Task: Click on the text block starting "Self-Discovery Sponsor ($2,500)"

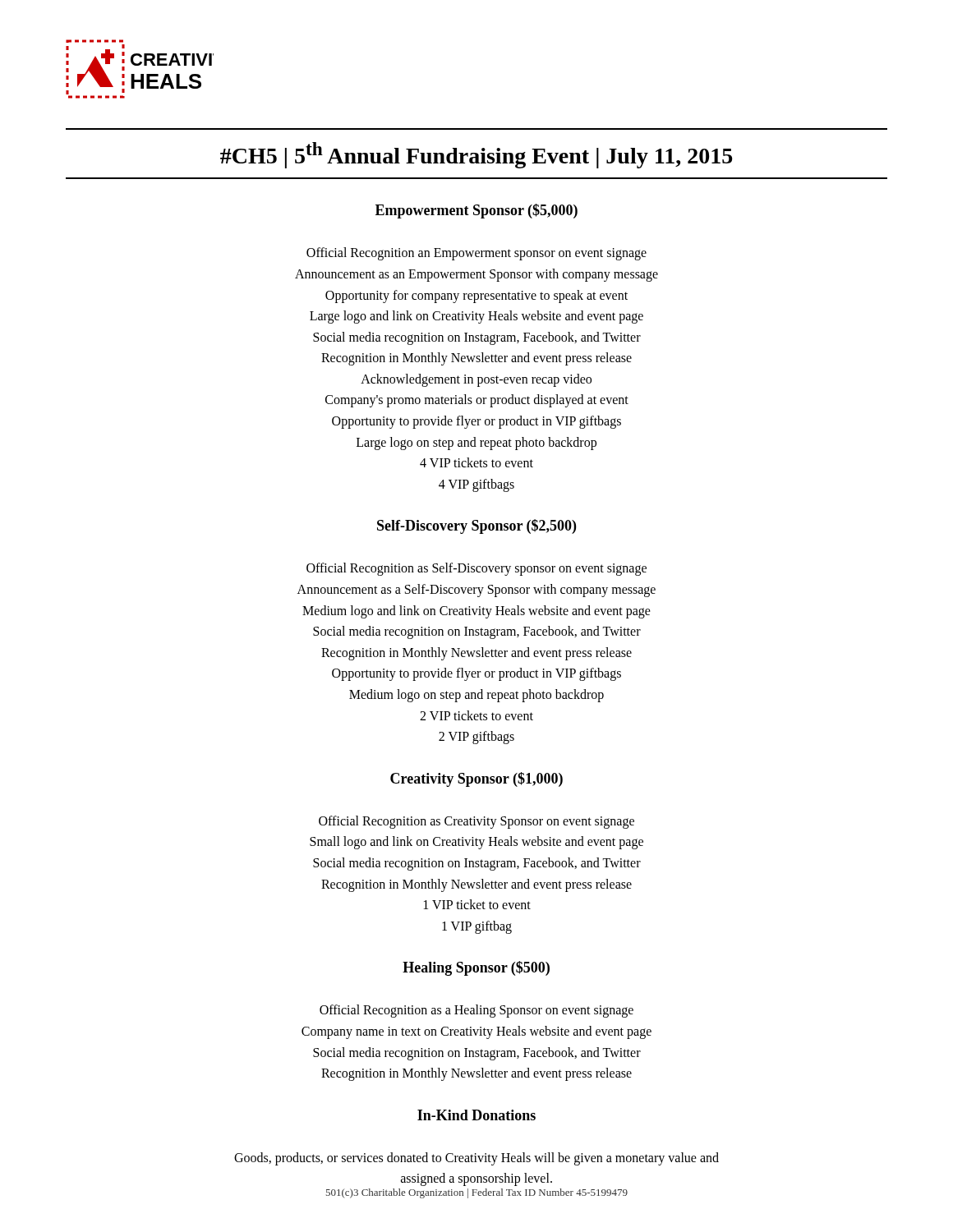Action: point(476,526)
